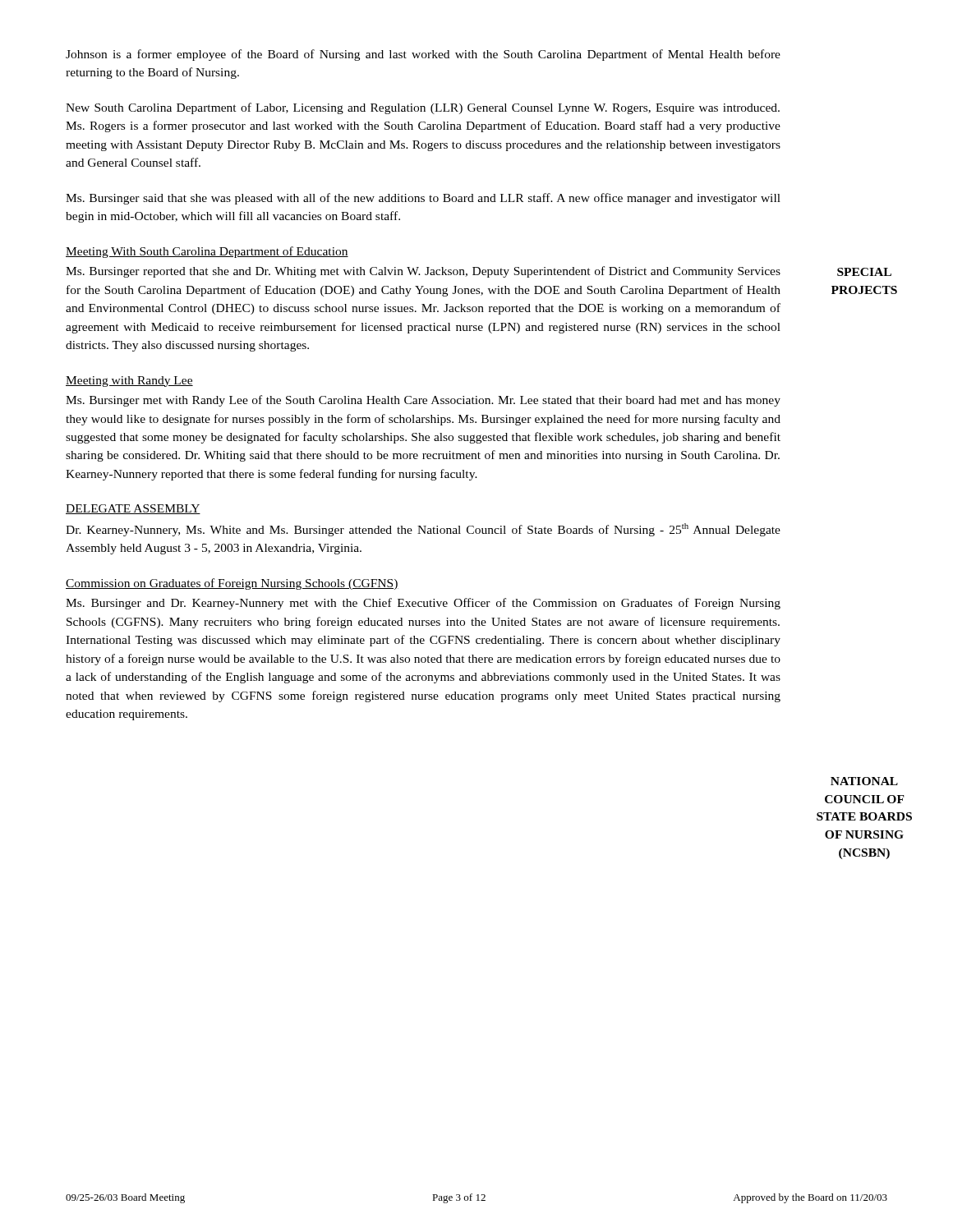Point to the block starting "Ms. Bursinger reported that she"
This screenshot has height=1232, width=953.
coord(423,308)
